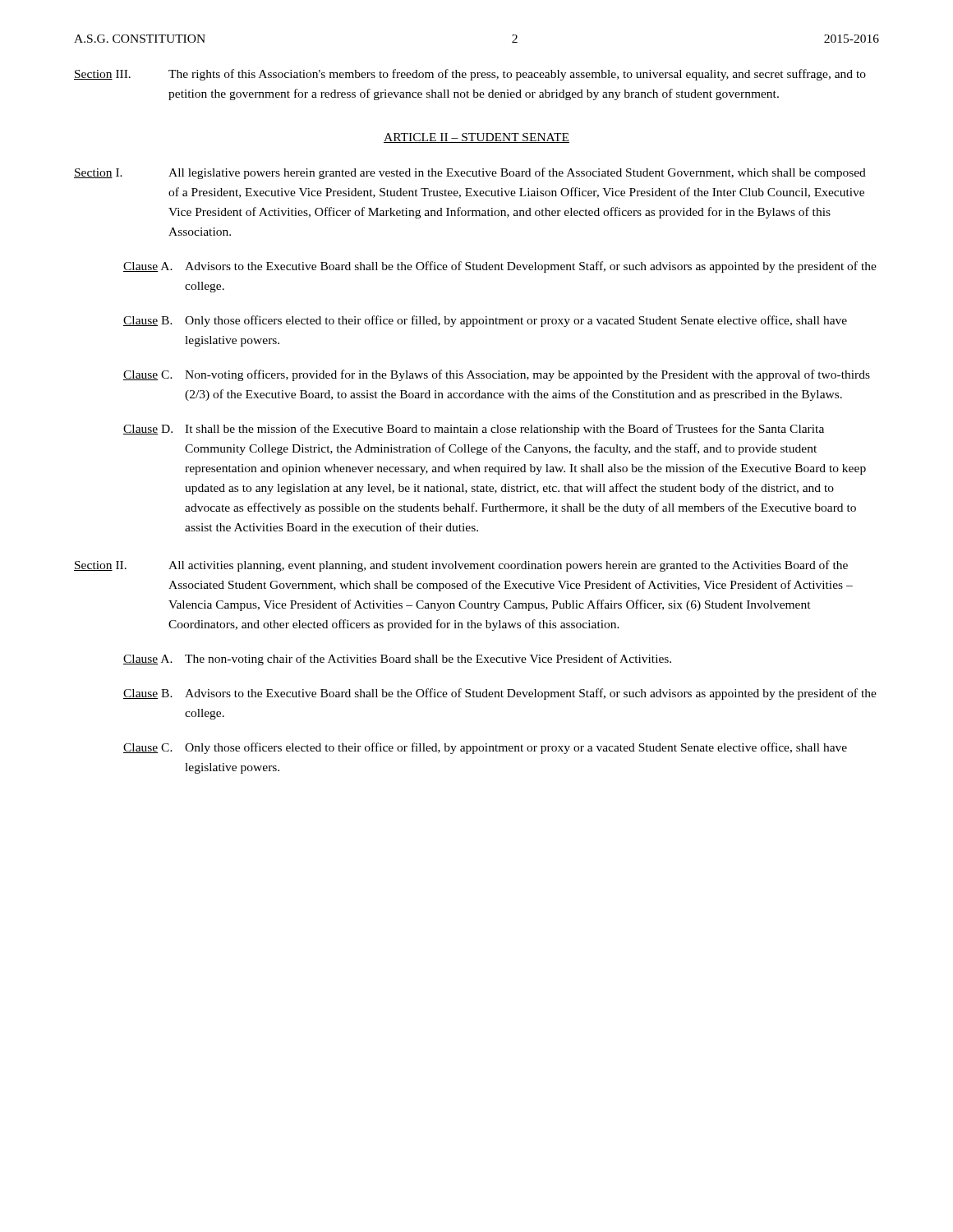Point to the block beginning "Clause B. Only those officers elected"
Viewport: 953px width, 1232px height.
point(501,330)
